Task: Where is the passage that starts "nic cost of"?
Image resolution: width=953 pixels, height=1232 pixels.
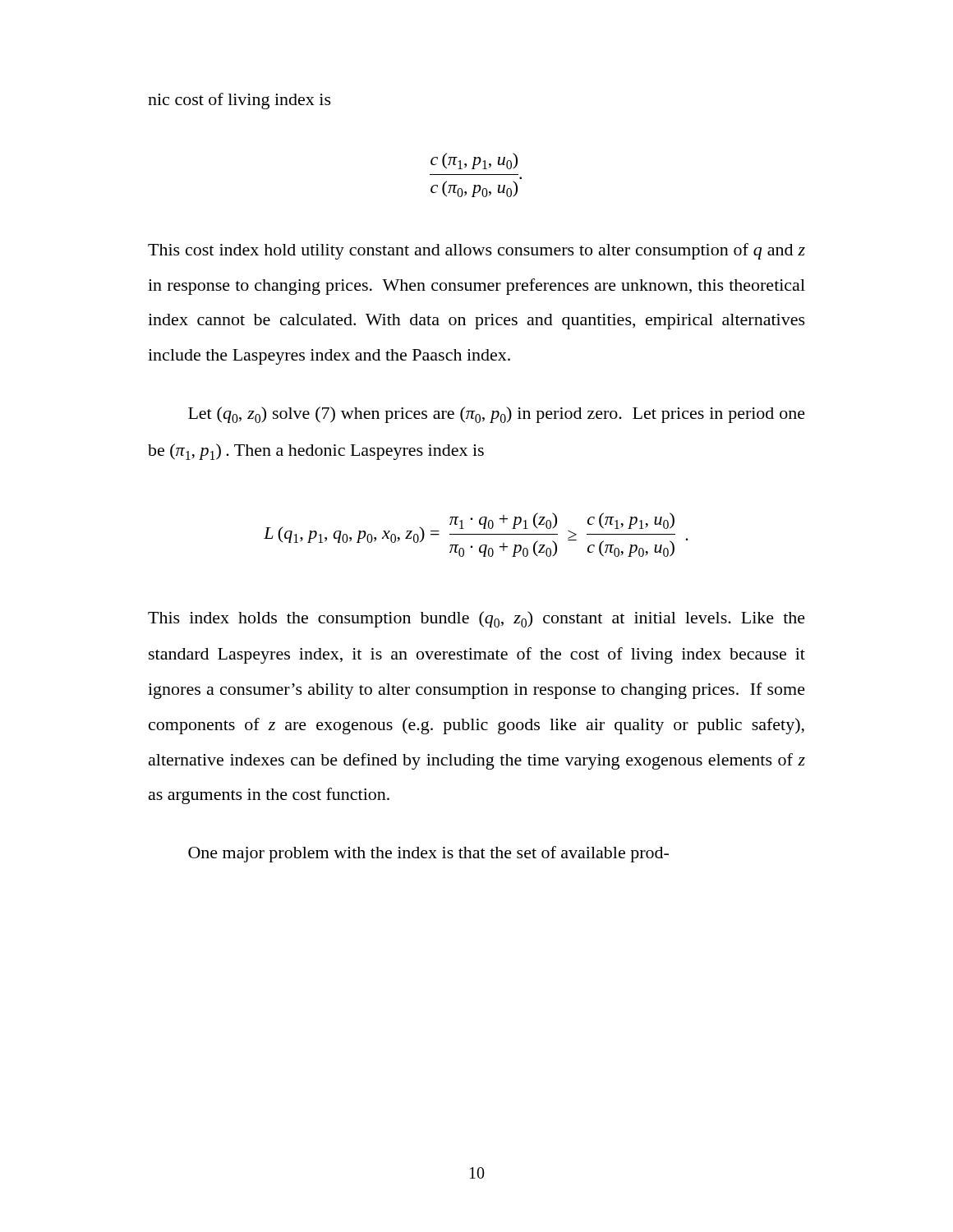Action: coord(239,99)
